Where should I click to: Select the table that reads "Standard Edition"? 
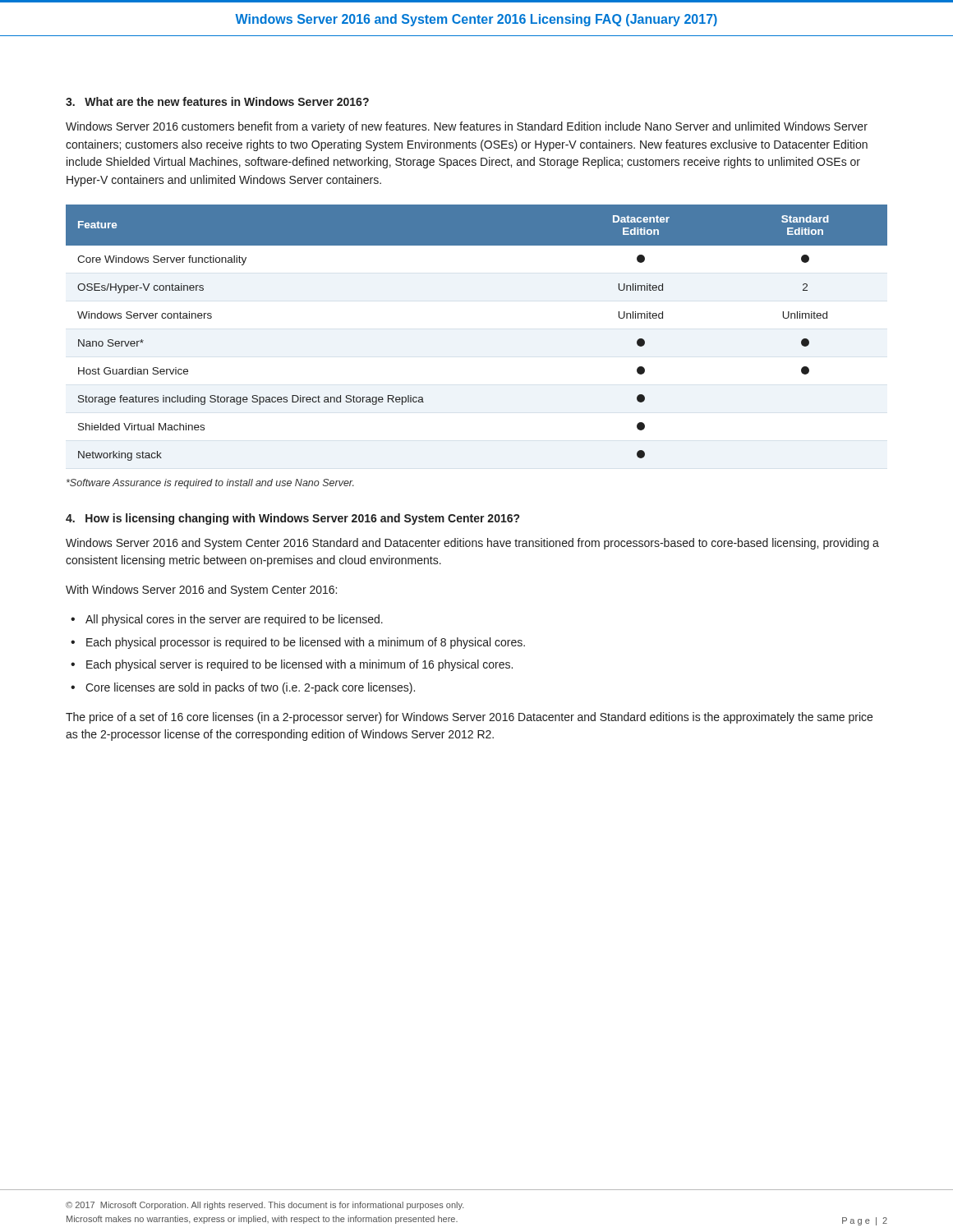(476, 337)
